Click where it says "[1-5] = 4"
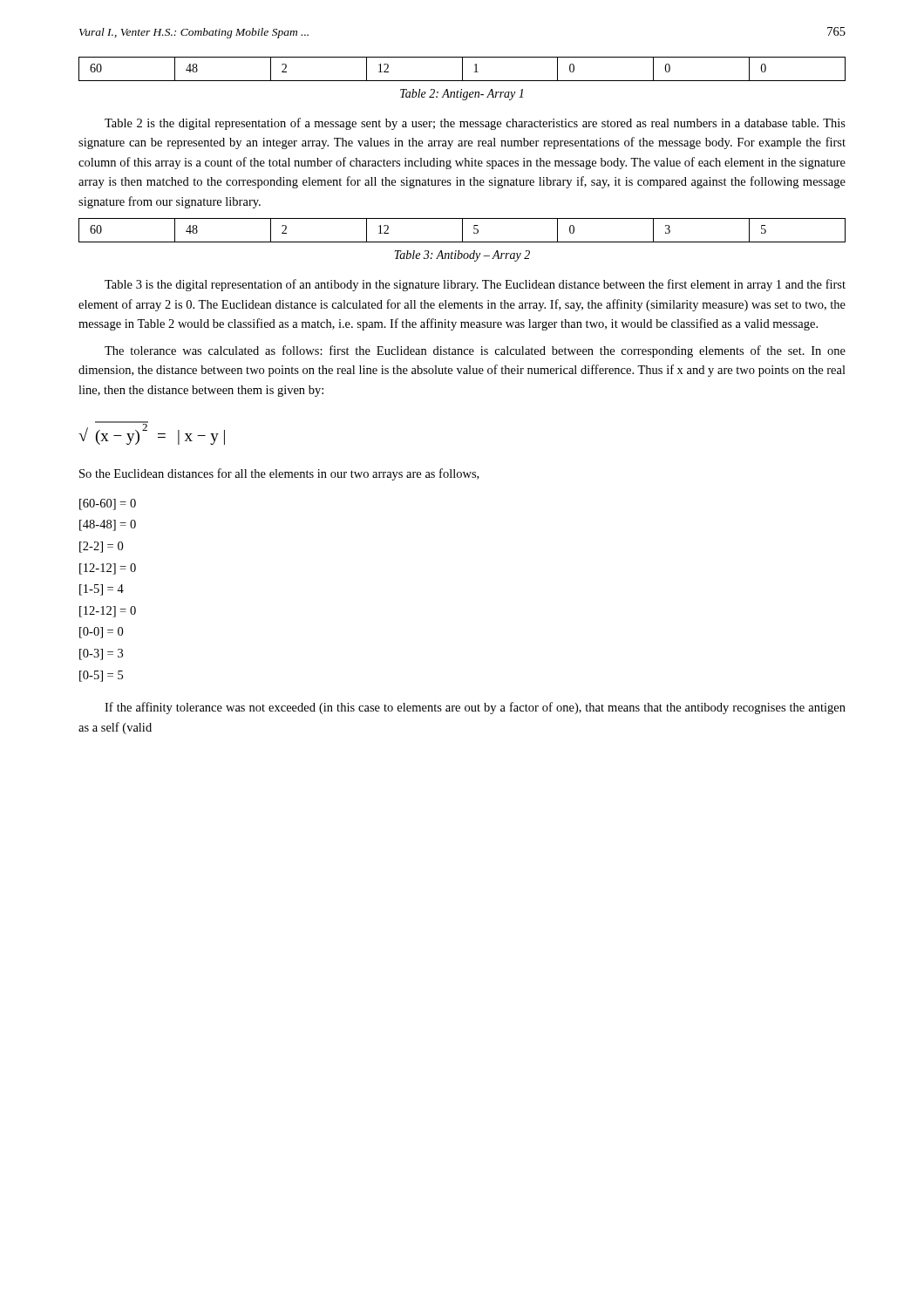 pyautogui.click(x=101, y=589)
